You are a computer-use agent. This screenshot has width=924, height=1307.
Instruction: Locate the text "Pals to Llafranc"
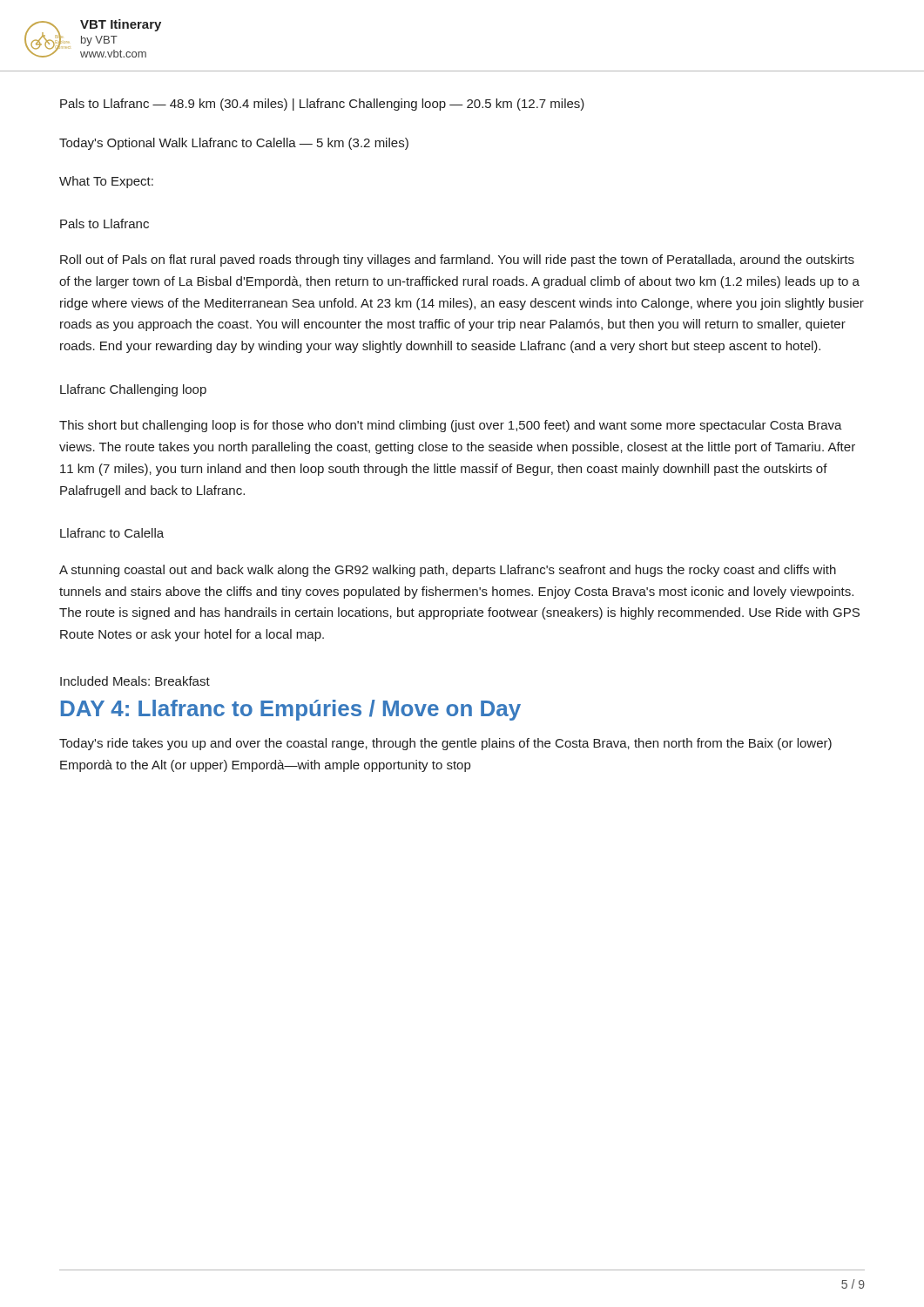[104, 223]
